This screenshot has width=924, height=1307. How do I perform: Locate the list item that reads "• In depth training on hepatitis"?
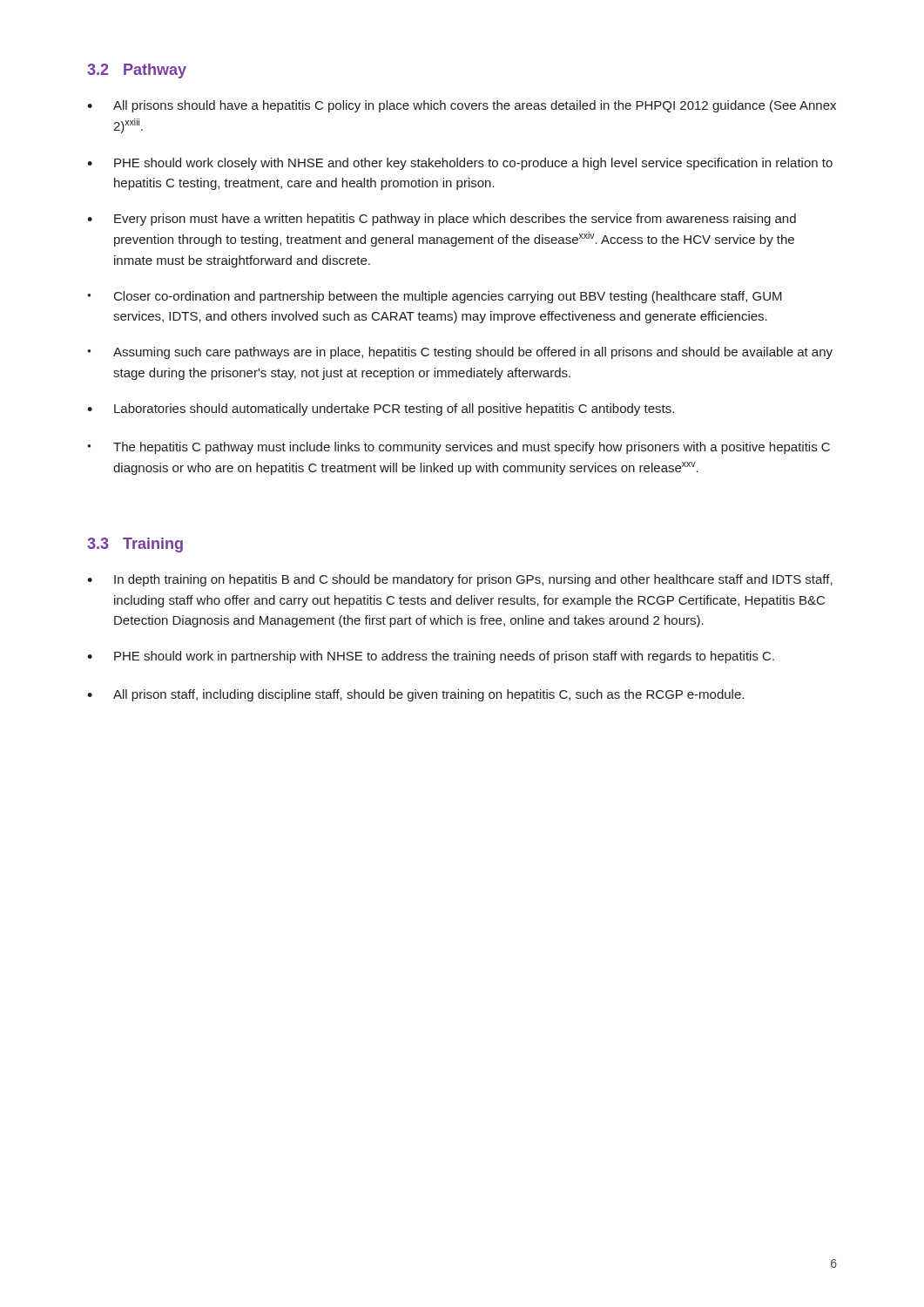[x=462, y=600]
